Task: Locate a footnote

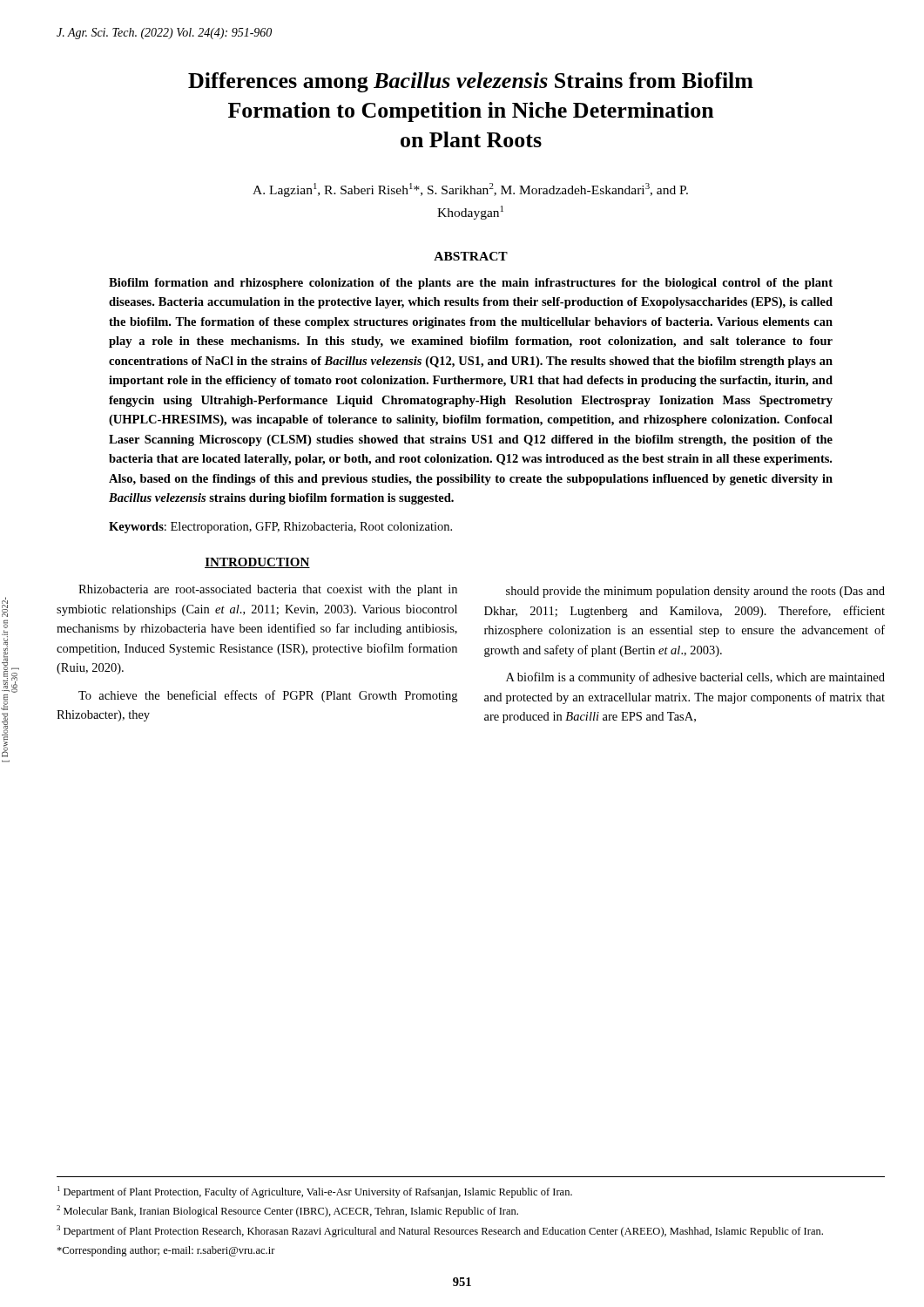Action: pyautogui.click(x=471, y=1221)
